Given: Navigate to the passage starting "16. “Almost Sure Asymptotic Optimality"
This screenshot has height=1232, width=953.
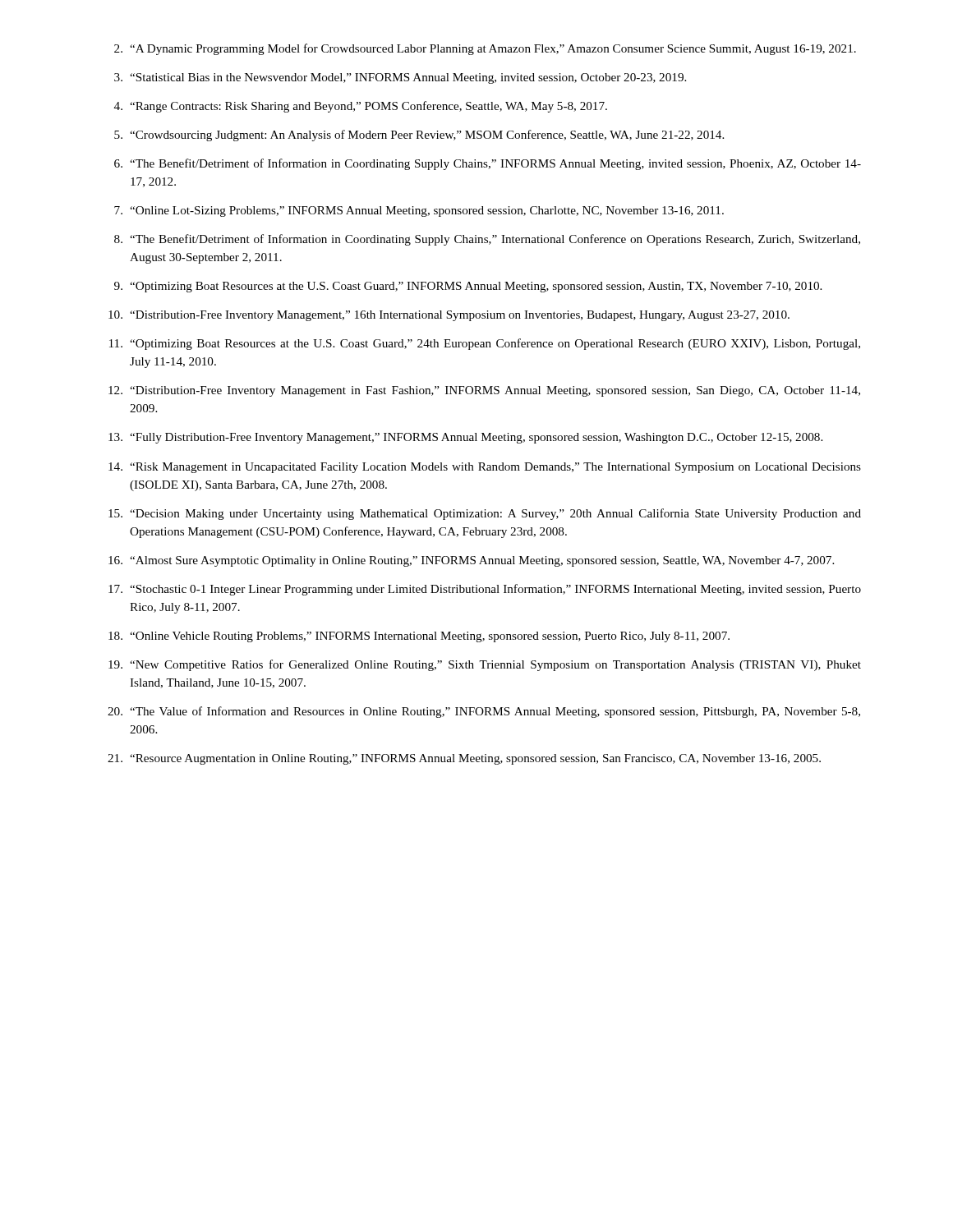Looking at the screenshot, I should [476, 560].
